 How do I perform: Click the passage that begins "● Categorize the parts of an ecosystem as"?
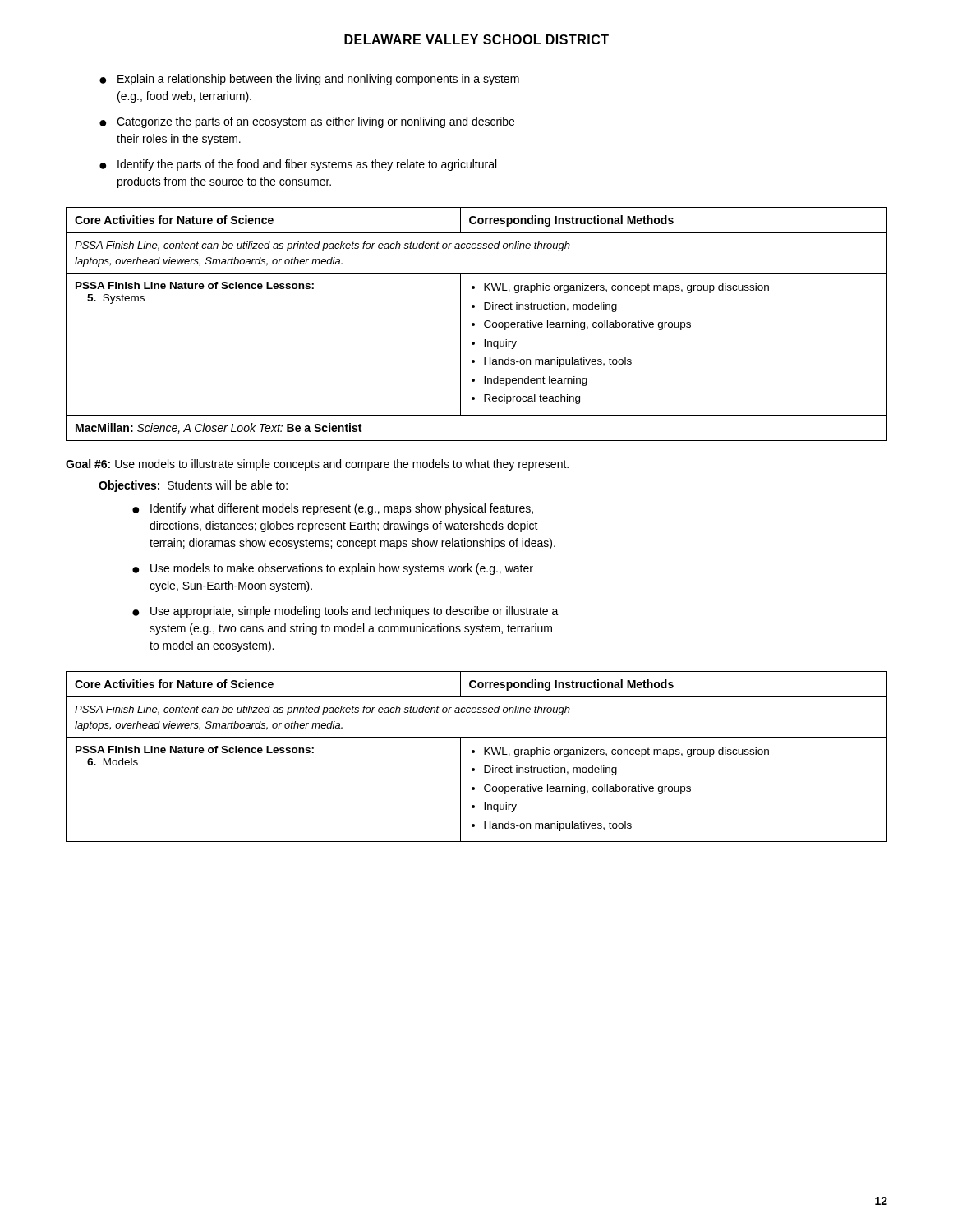click(307, 131)
